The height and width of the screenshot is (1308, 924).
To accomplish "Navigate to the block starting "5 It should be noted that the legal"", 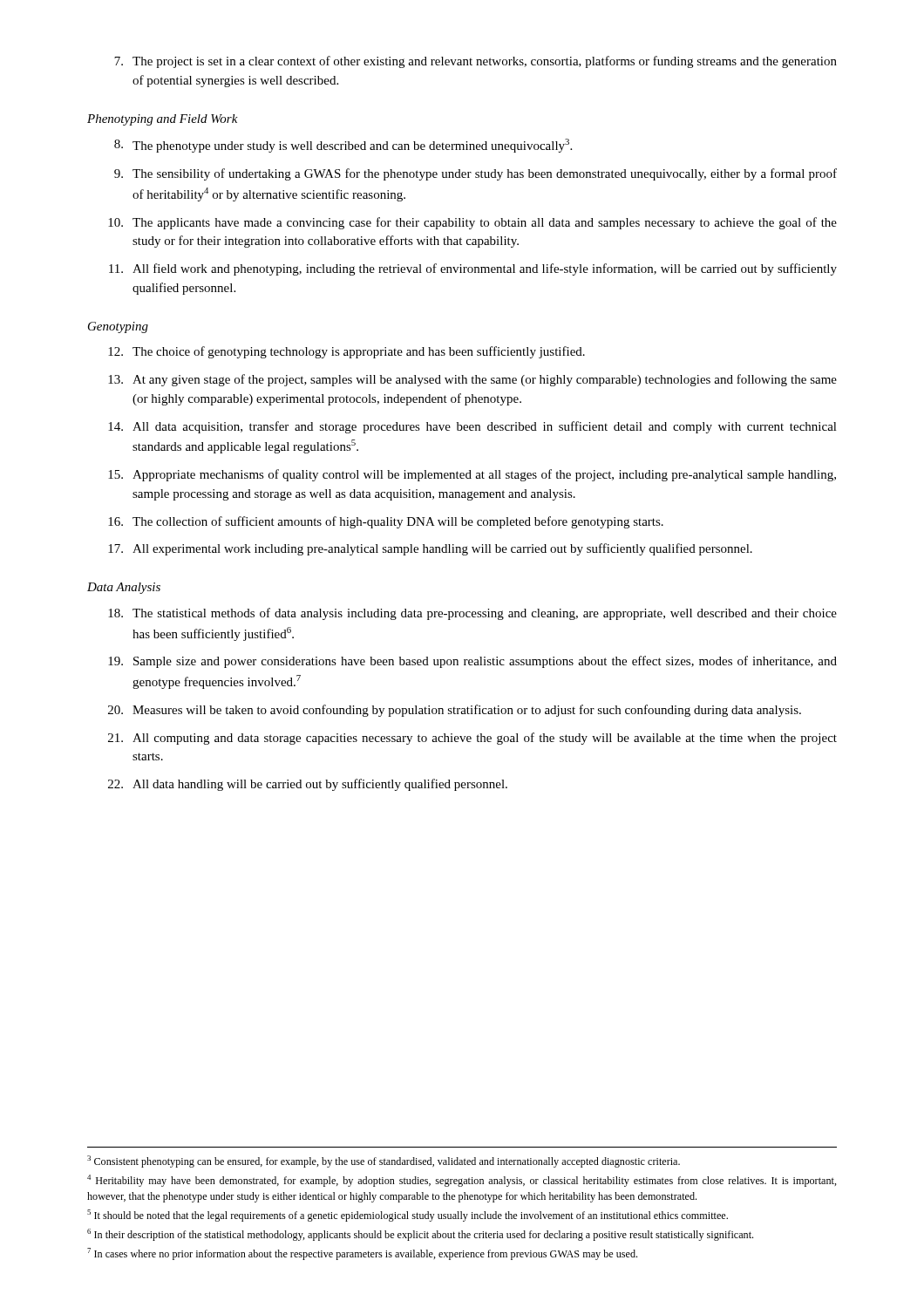I will point(408,1214).
